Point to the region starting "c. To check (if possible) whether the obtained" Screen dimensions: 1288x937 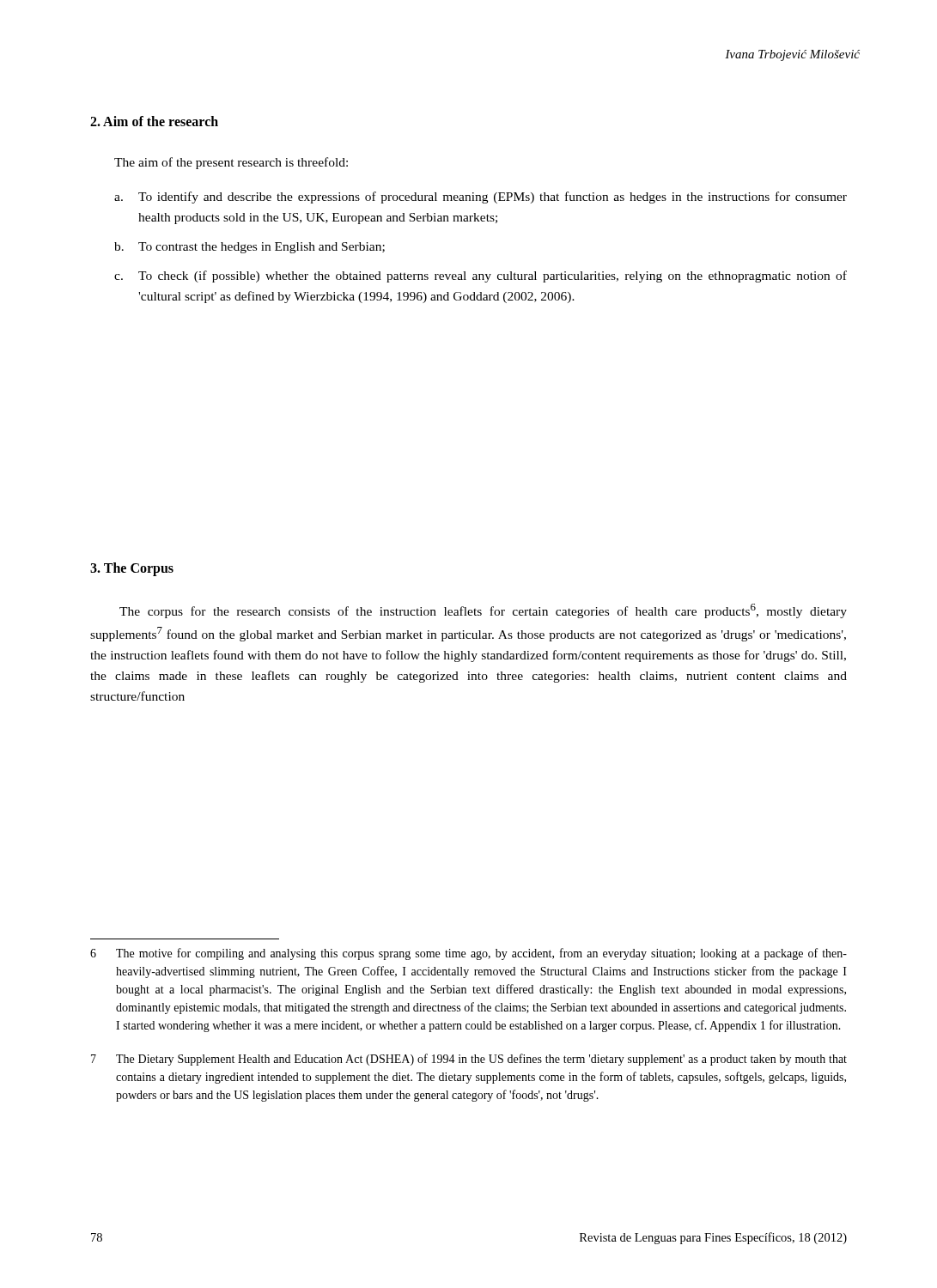[x=481, y=286]
